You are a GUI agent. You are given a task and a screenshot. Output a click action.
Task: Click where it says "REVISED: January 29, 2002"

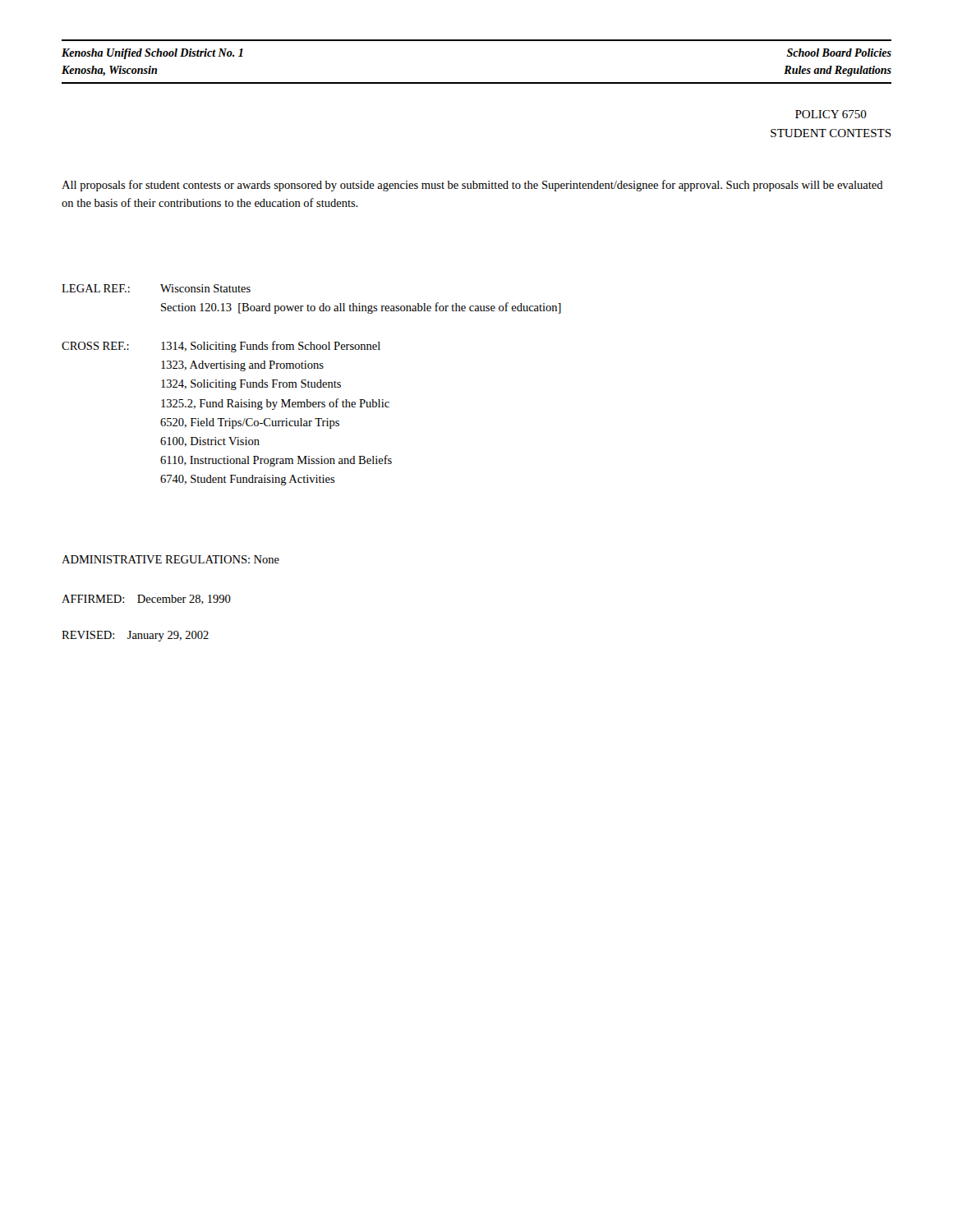tap(135, 635)
